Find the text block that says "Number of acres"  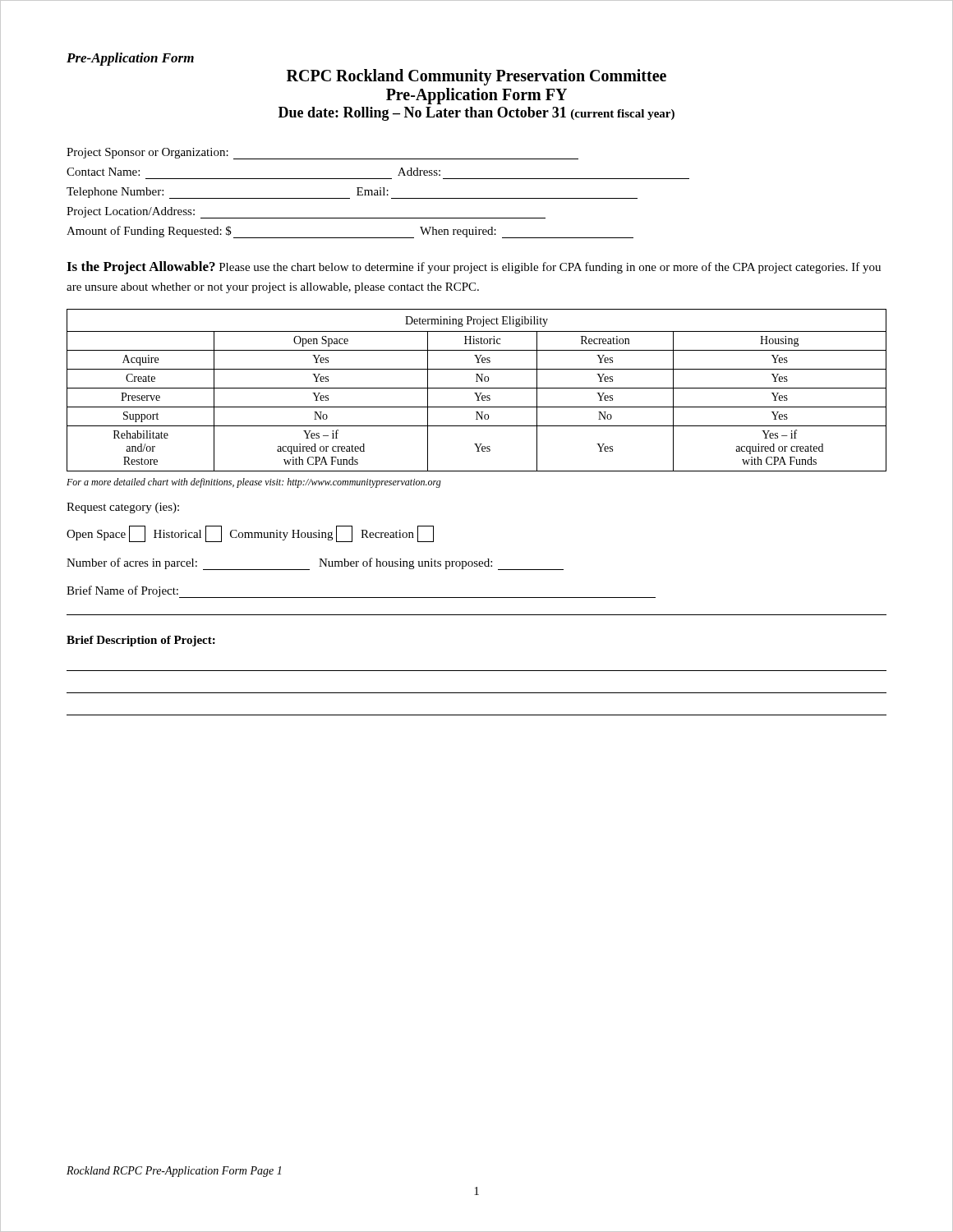[315, 563]
